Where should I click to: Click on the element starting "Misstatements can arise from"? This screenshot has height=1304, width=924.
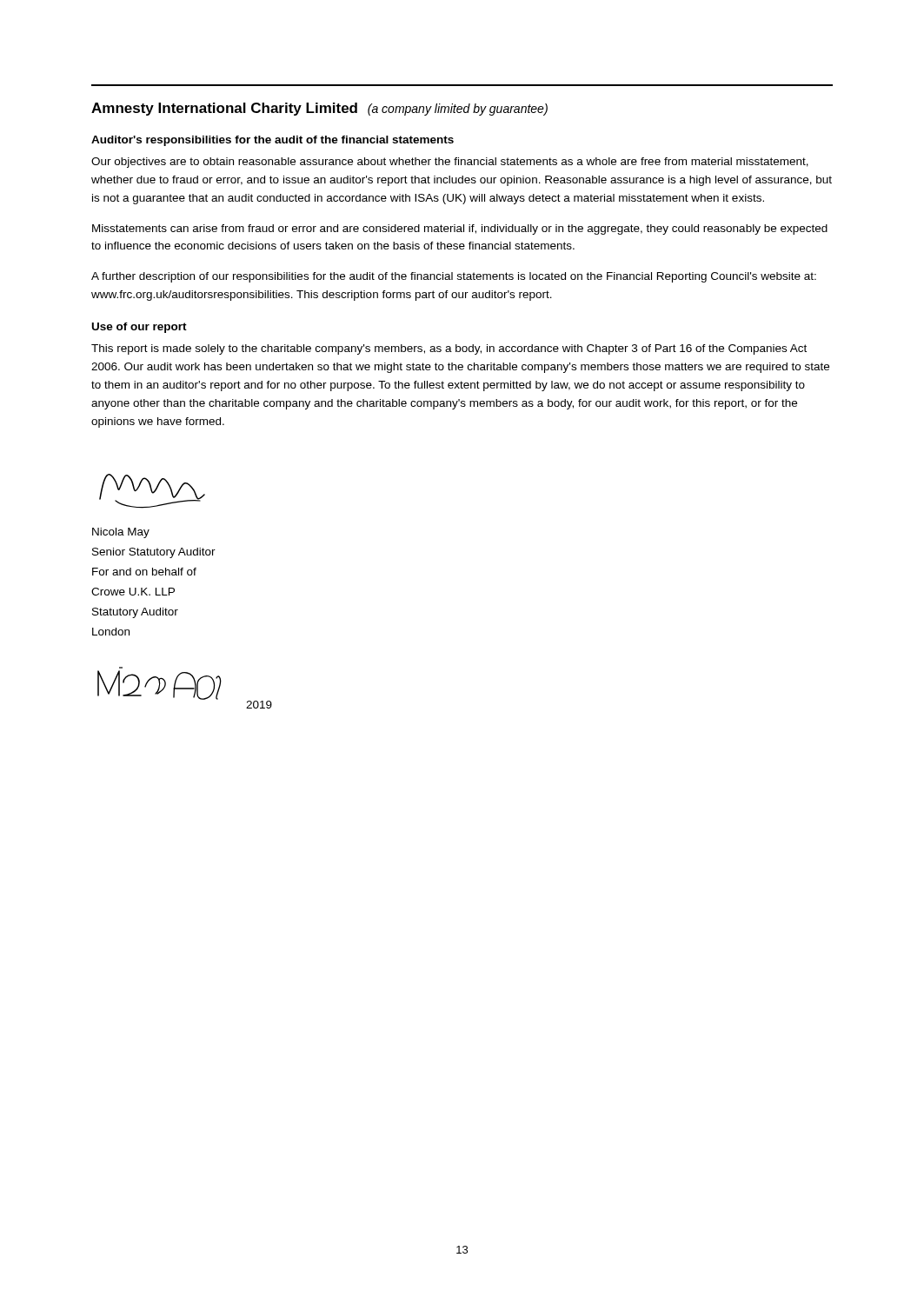coord(460,237)
